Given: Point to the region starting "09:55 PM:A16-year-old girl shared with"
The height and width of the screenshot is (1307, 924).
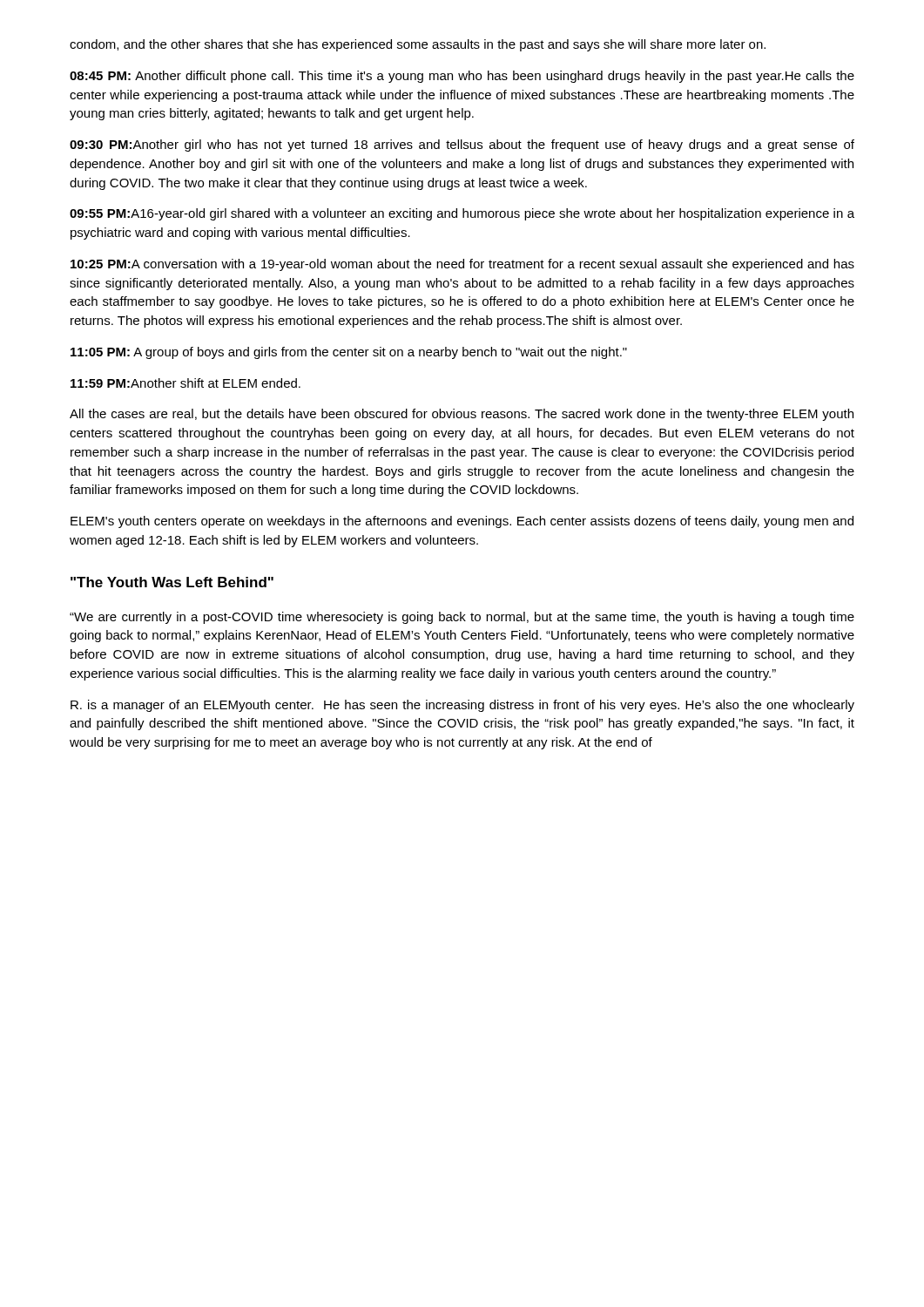Looking at the screenshot, I should pyautogui.click(x=462, y=223).
